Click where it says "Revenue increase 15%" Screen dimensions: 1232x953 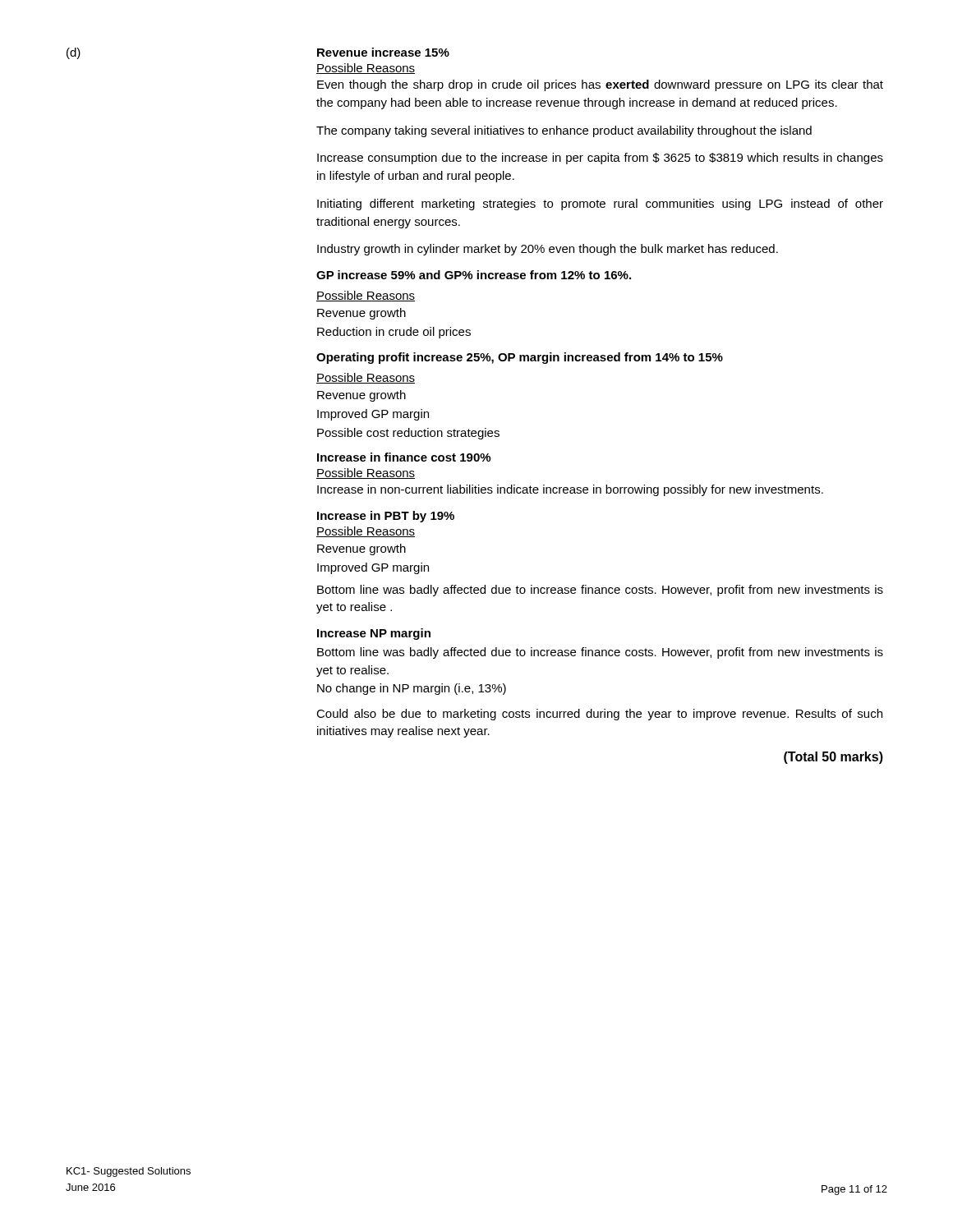pyautogui.click(x=383, y=52)
